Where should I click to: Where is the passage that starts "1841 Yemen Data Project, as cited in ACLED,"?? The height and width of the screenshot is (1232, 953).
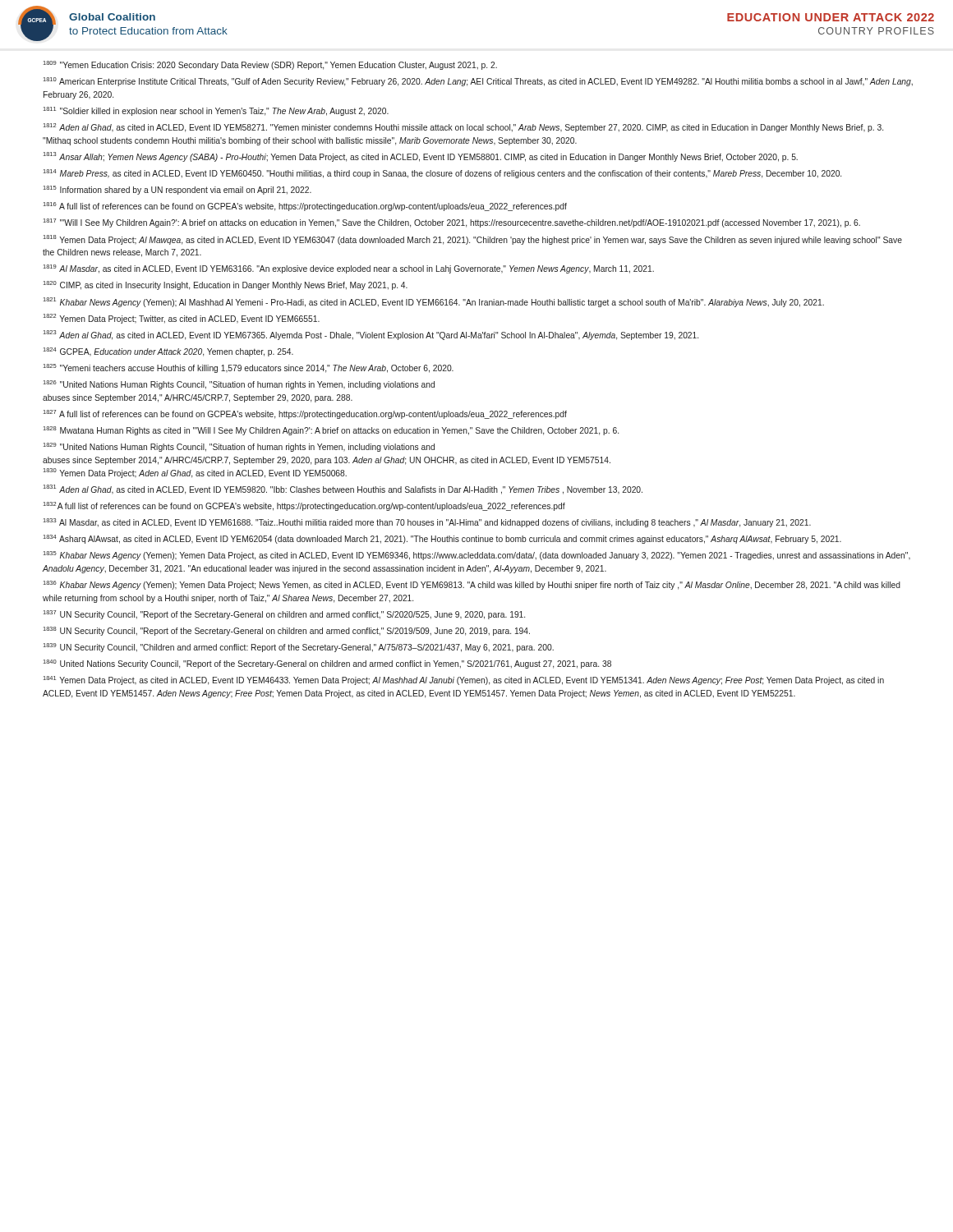pos(463,687)
